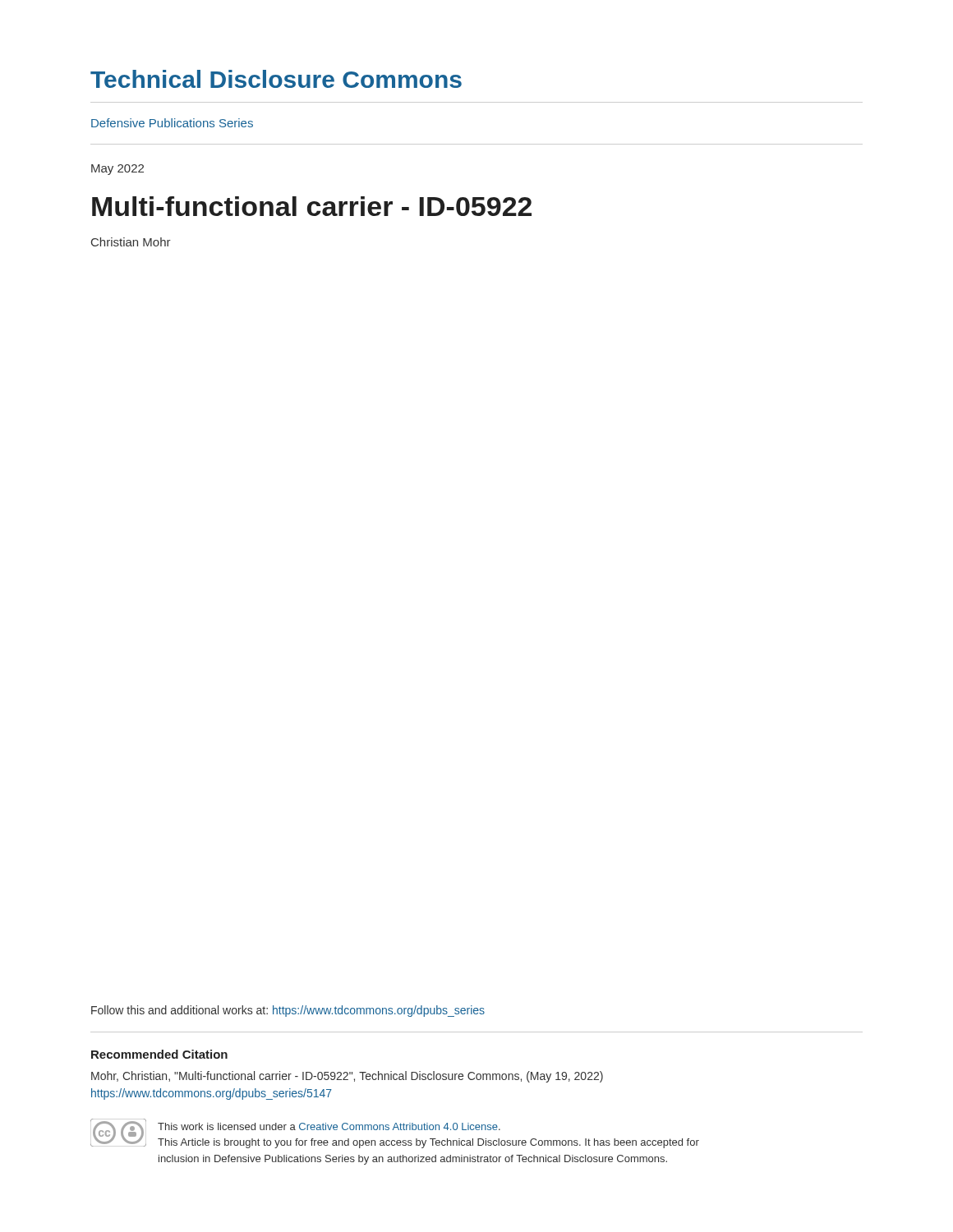Find the title with the text "Technical Disclosure Commons"

pyautogui.click(x=276, y=79)
